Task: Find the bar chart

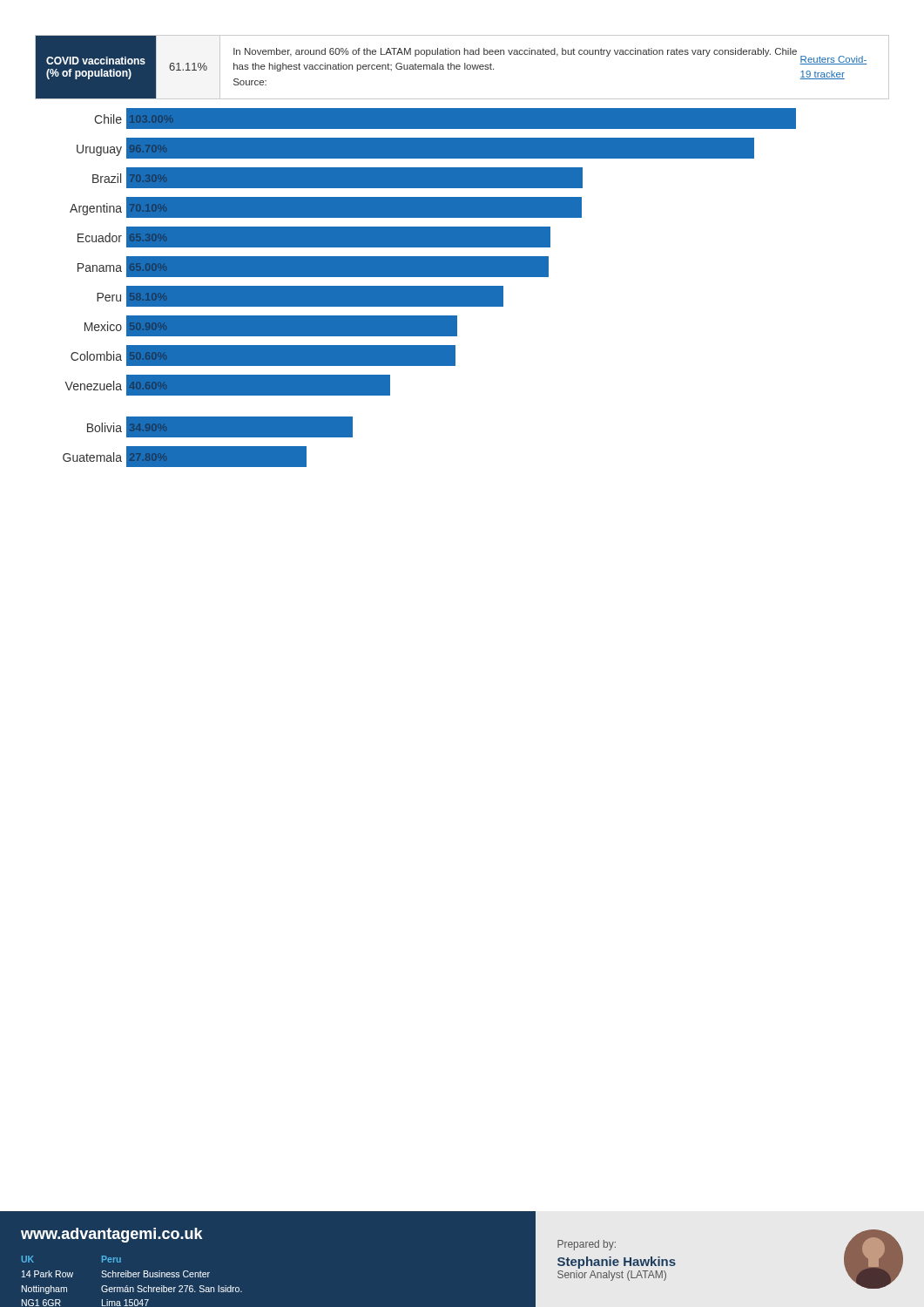Action: [x=462, y=289]
